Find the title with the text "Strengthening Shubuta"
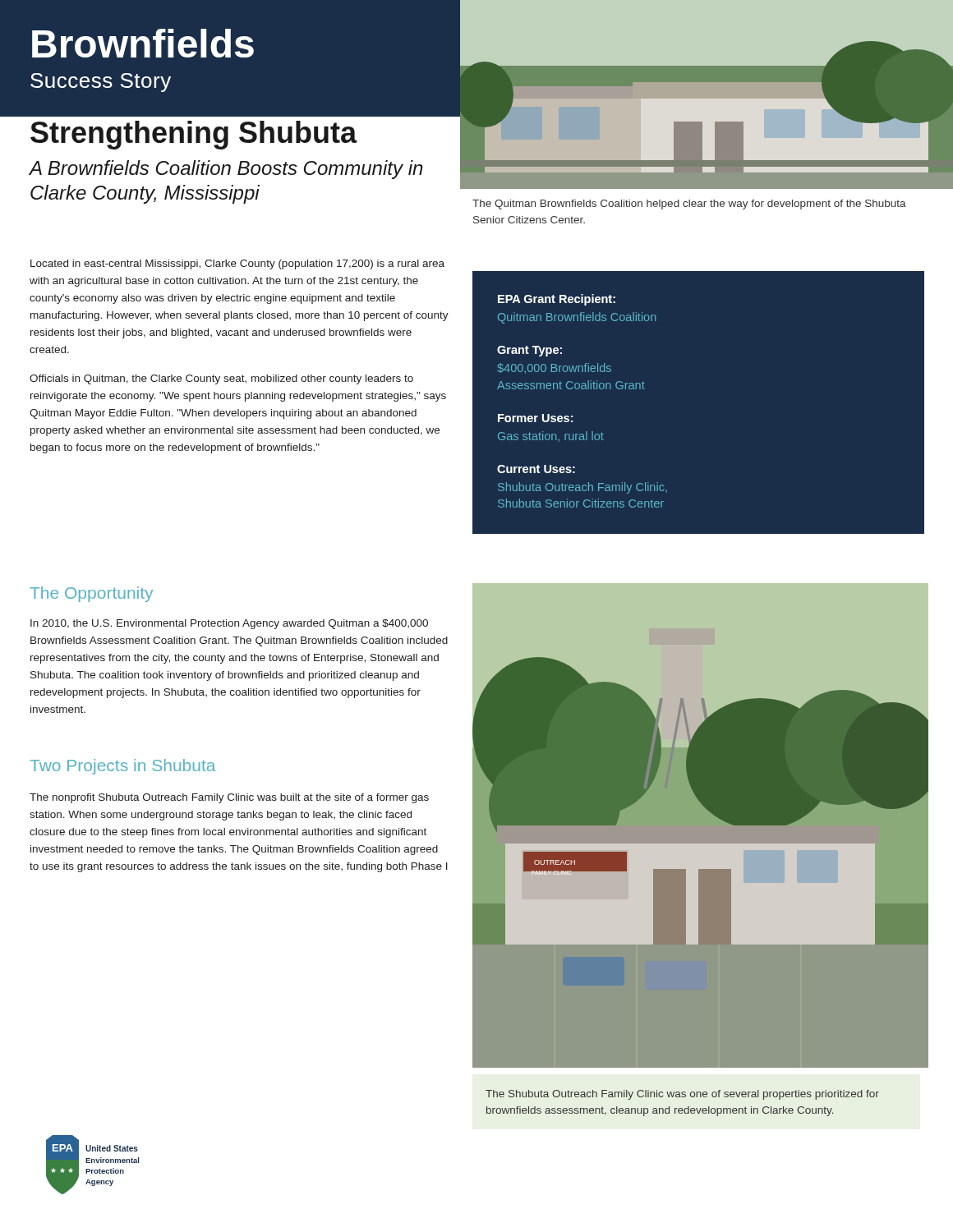The image size is (953, 1232). (239, 133)
